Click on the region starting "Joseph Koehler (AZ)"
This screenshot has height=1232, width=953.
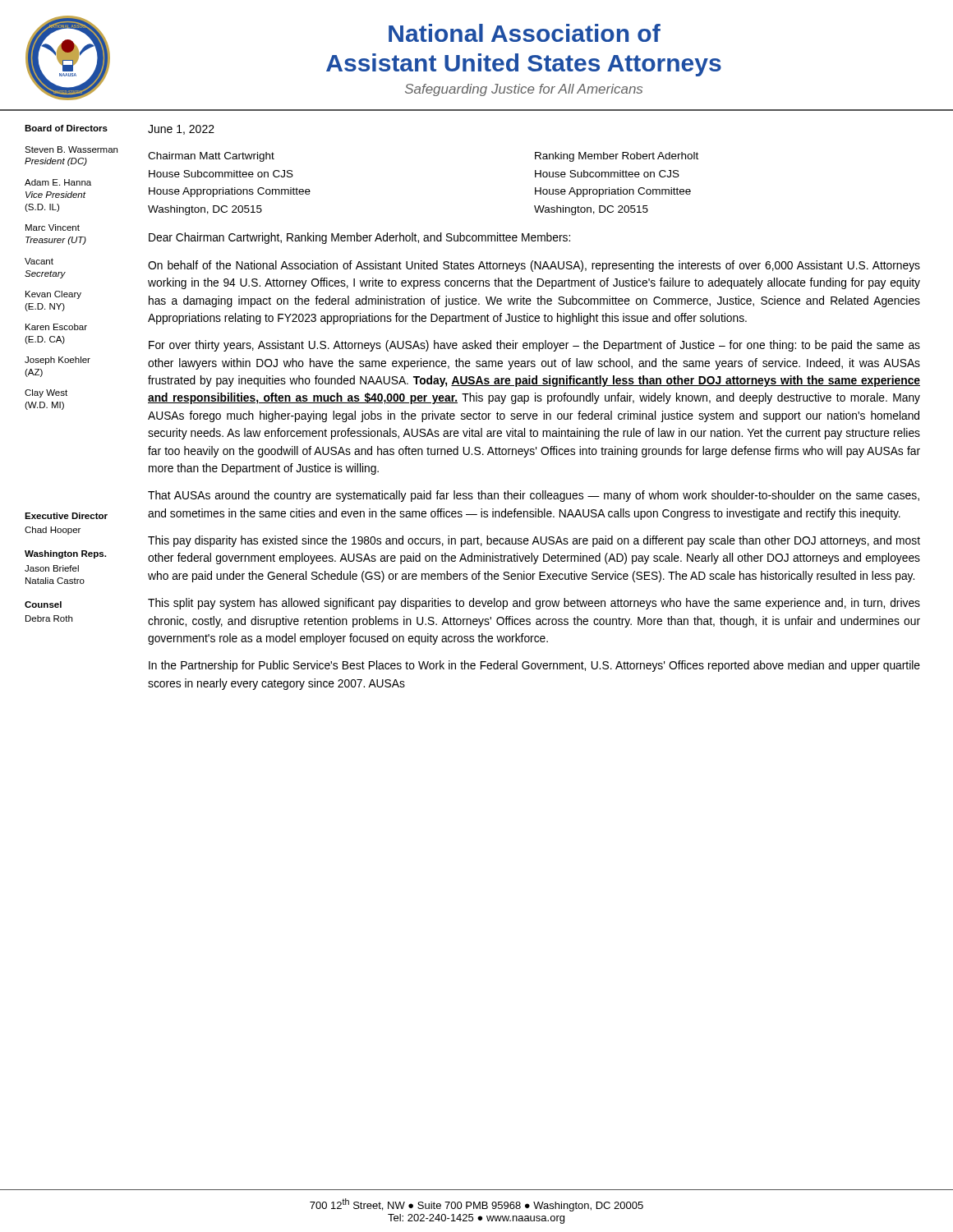[x=74, y=366]
